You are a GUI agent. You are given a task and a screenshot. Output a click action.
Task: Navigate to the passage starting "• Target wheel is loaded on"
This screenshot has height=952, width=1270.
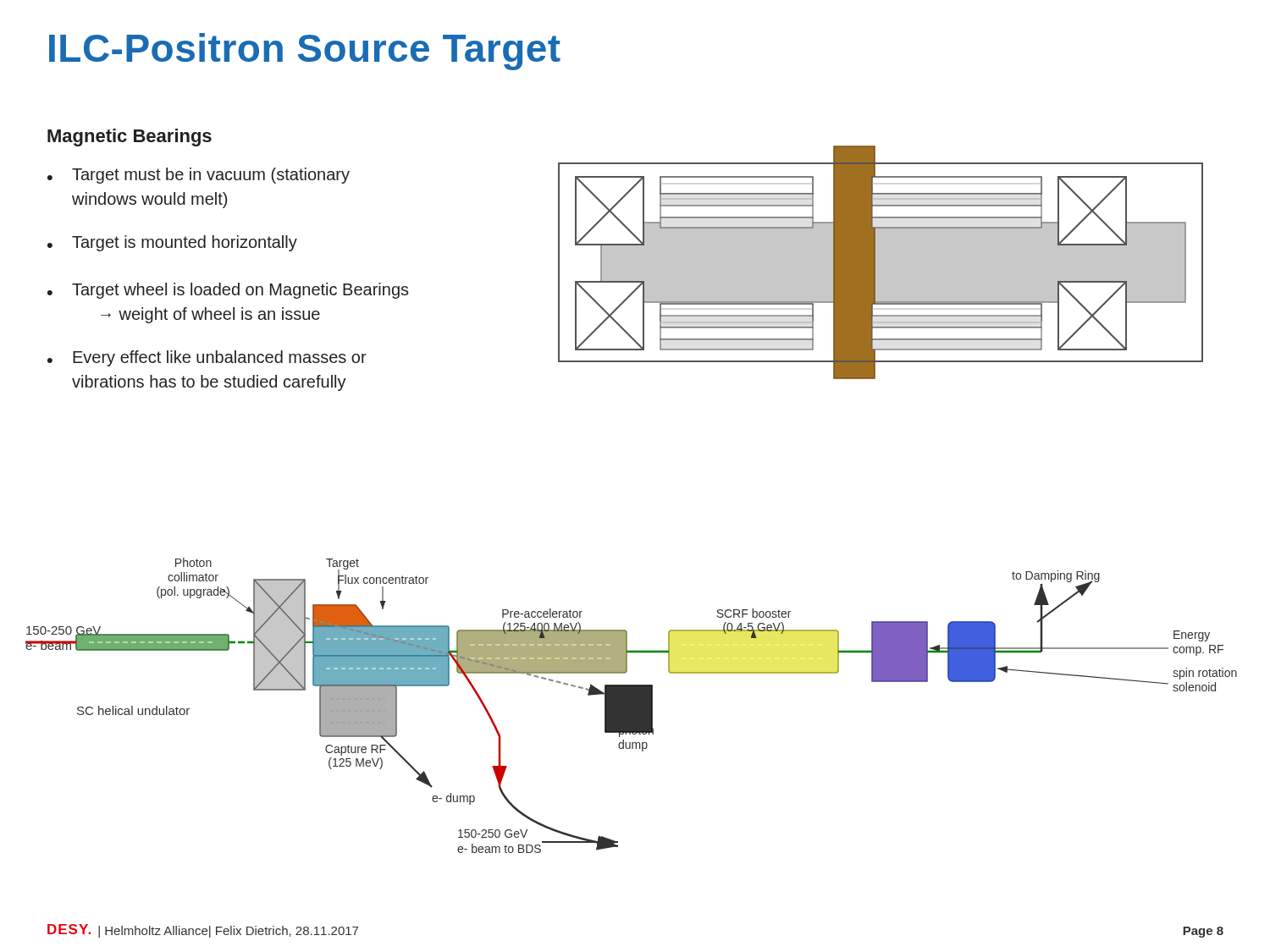[228, 302]
